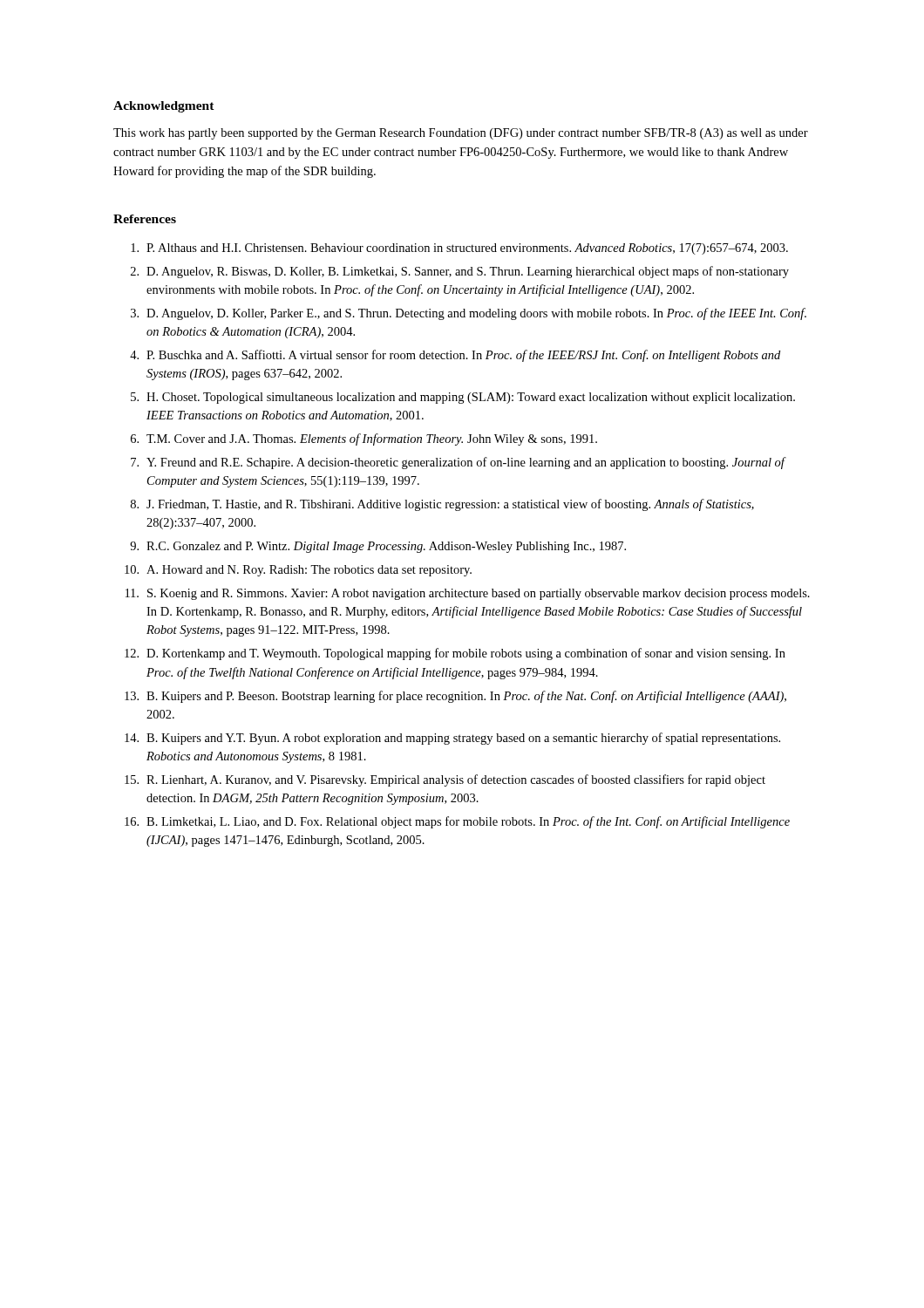
Task: Click the passage that begins "8. J. Friedman, T. Hastie, and R. Tibshirani."
Action: (x=462, y=514)
